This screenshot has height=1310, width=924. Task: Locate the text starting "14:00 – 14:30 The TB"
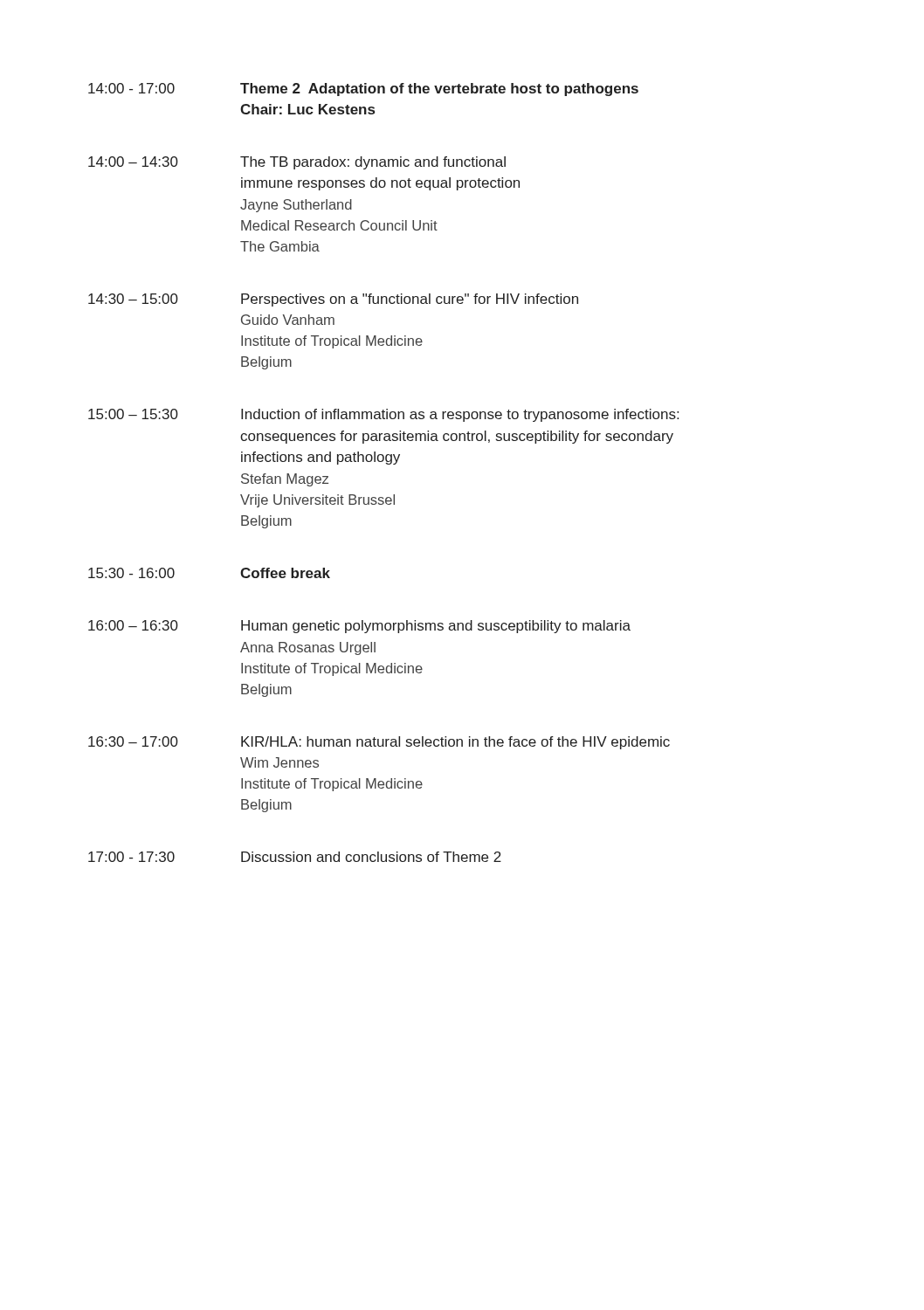click(297, 163)
